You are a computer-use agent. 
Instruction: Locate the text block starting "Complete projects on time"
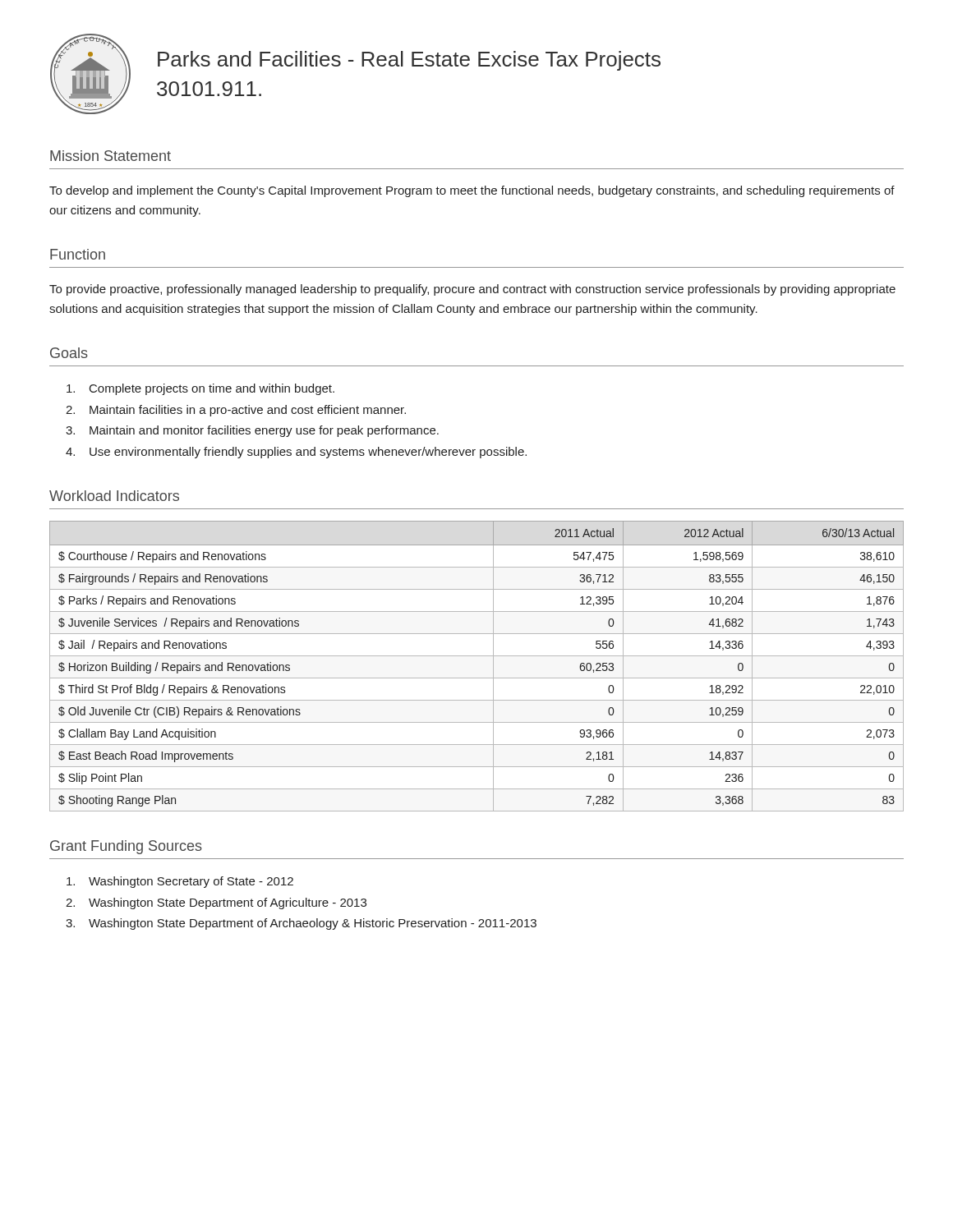[201, 388]
